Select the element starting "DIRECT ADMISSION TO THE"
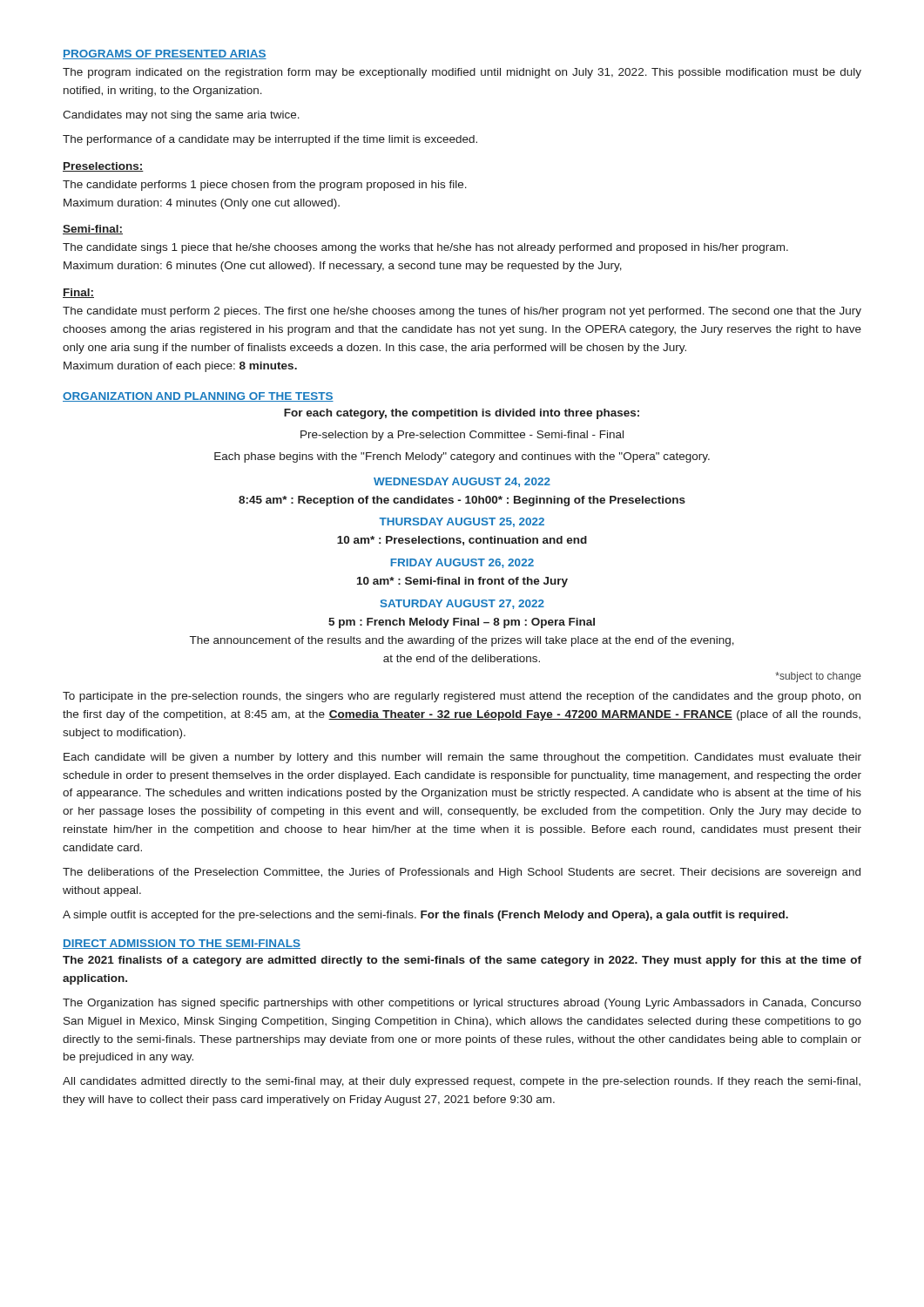924x1307 pixels. (182, 943)
